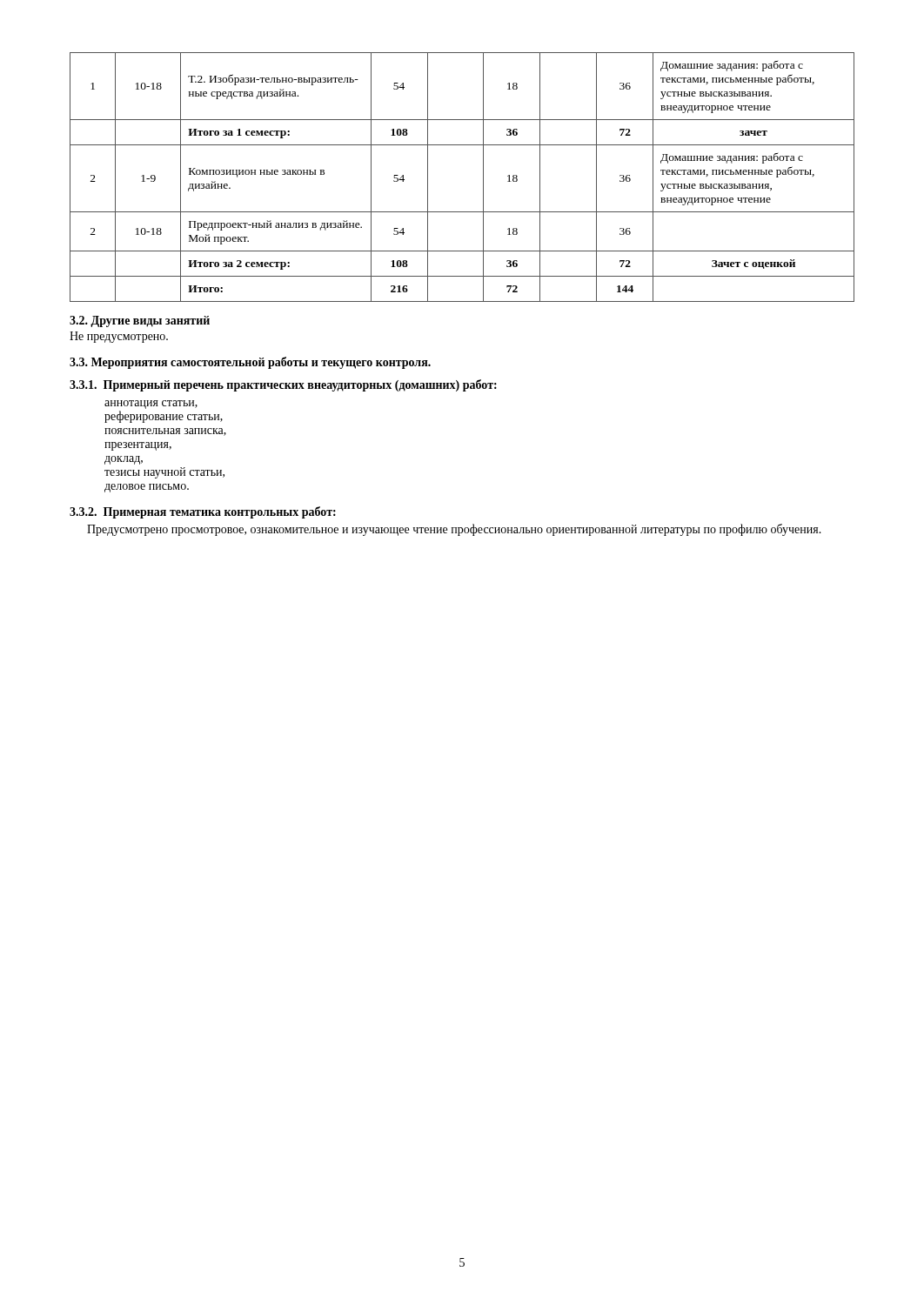
Task: Locate the list item that says "аннотация статьи,"
Action: (x=151, y=402)
